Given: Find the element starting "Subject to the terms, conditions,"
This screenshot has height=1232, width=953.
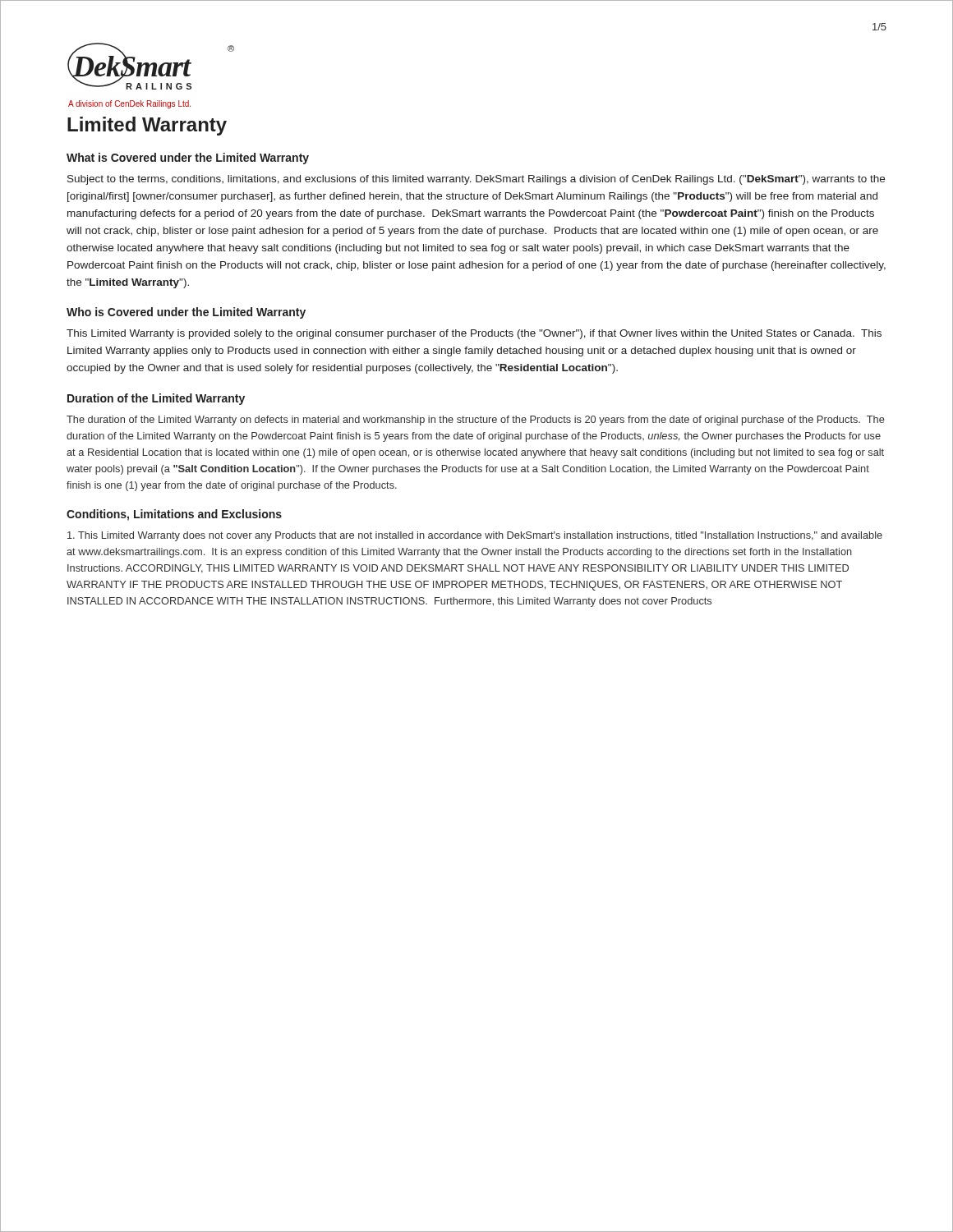Looking at the screenshot, I should [x=476, y=230].
